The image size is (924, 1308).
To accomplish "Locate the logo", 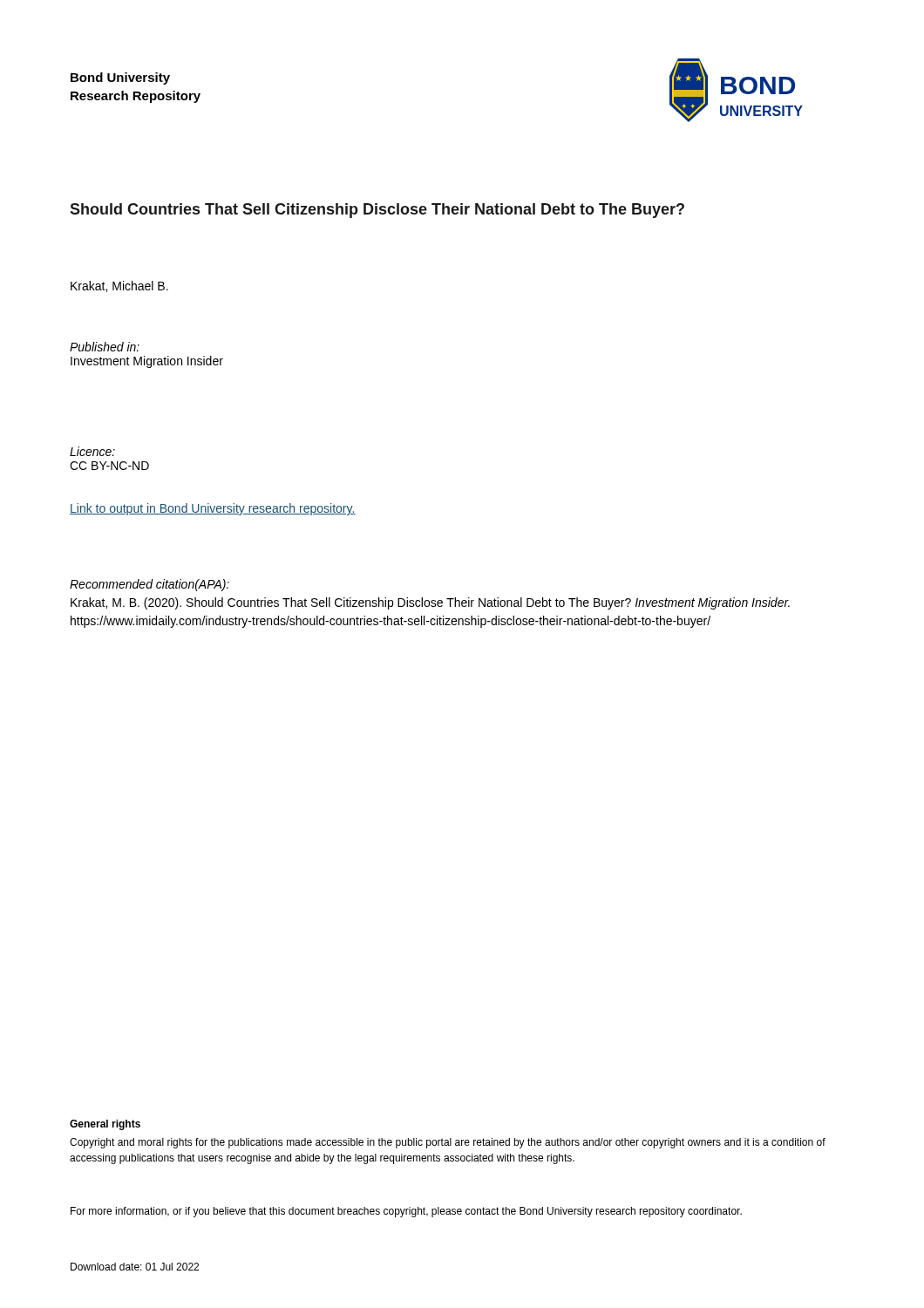I will point(750,98).
